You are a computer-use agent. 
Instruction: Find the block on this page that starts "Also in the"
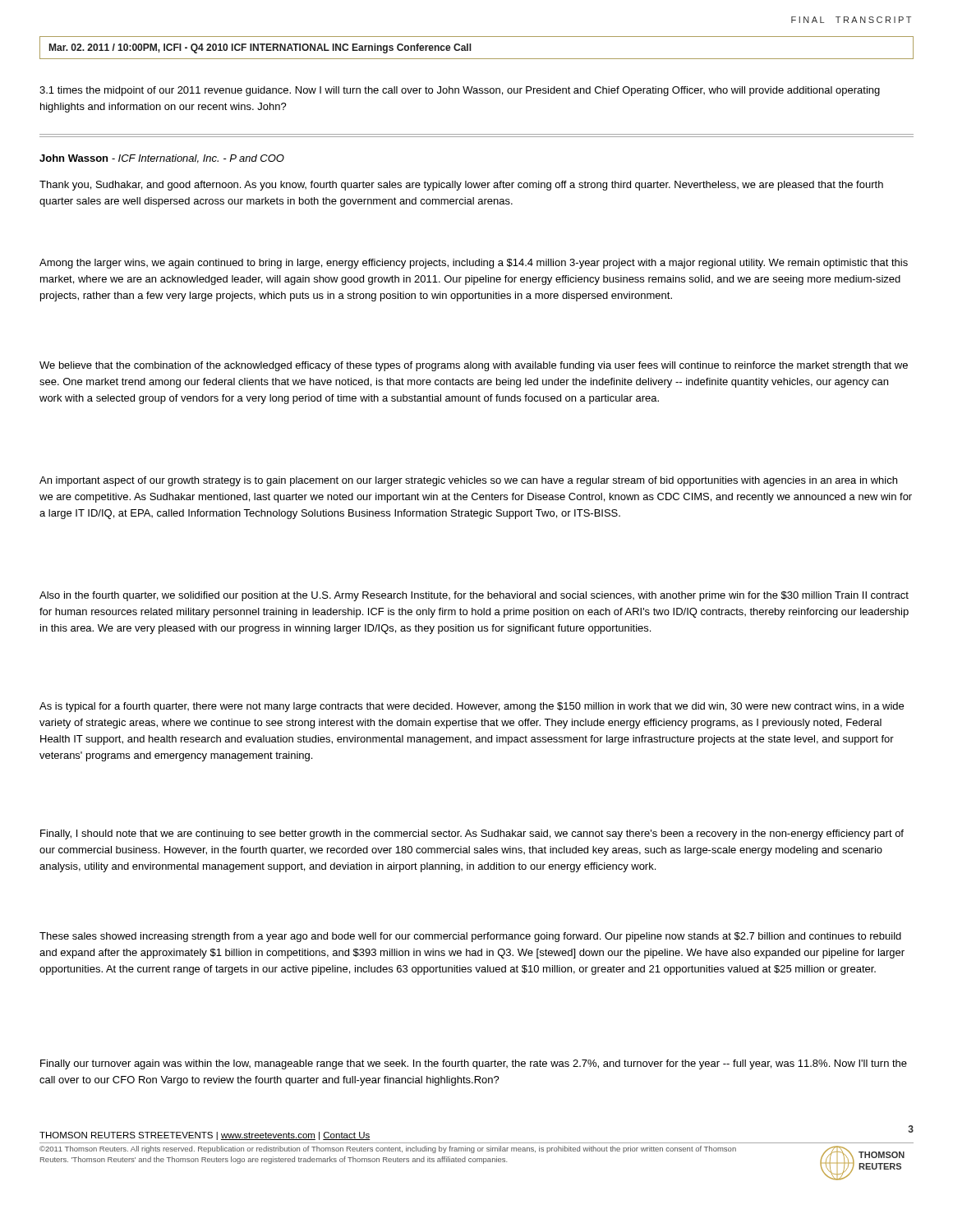click(474, 612)
